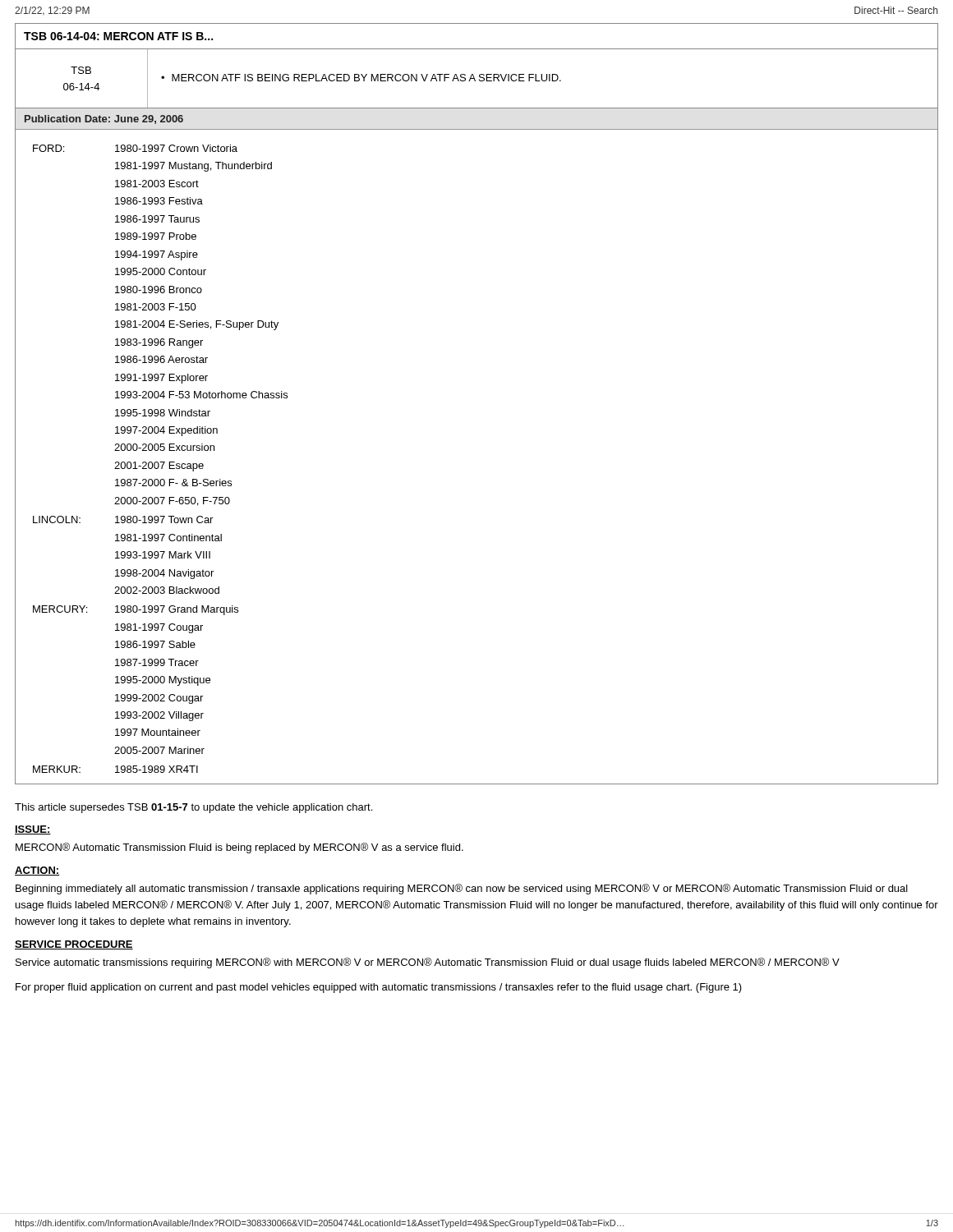The image size is (953, 1232).
Task: Point to the block beginning "Beginning immediately all automatic"
Action: [476, 905]
